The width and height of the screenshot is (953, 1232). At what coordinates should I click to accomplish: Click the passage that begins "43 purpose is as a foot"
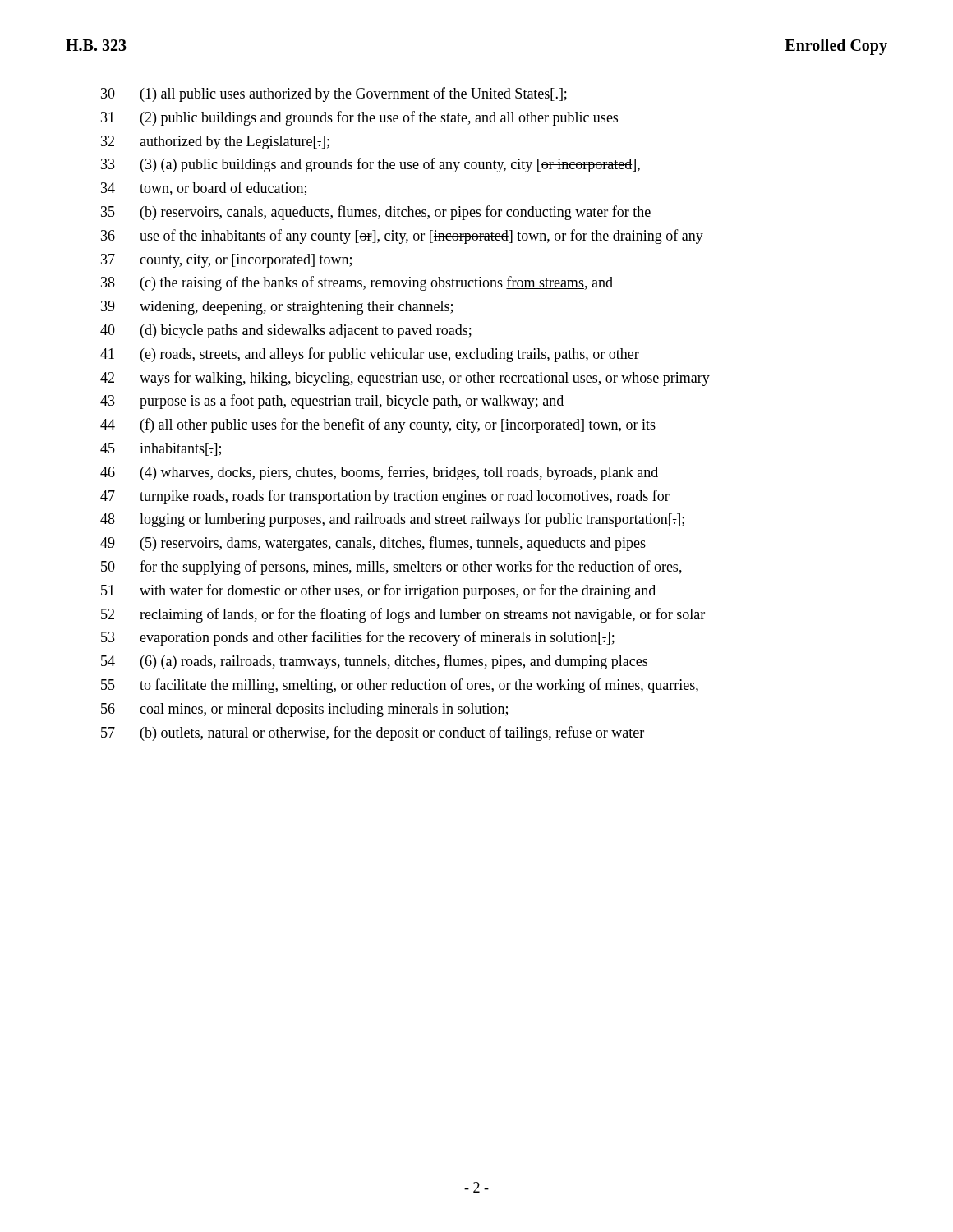pyautogui.click(x=476, y=401)
